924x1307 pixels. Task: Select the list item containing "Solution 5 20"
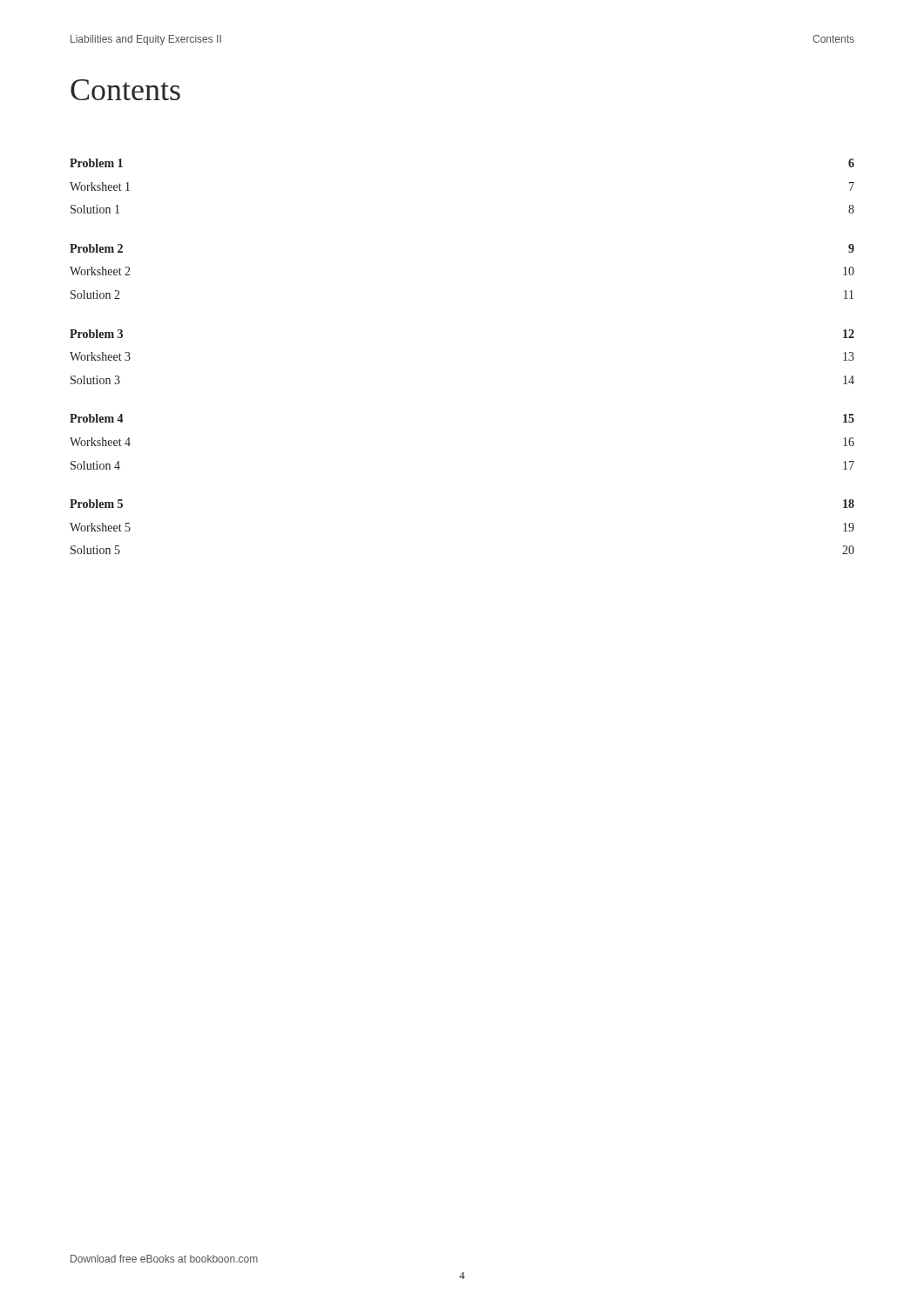pos(93,549)
